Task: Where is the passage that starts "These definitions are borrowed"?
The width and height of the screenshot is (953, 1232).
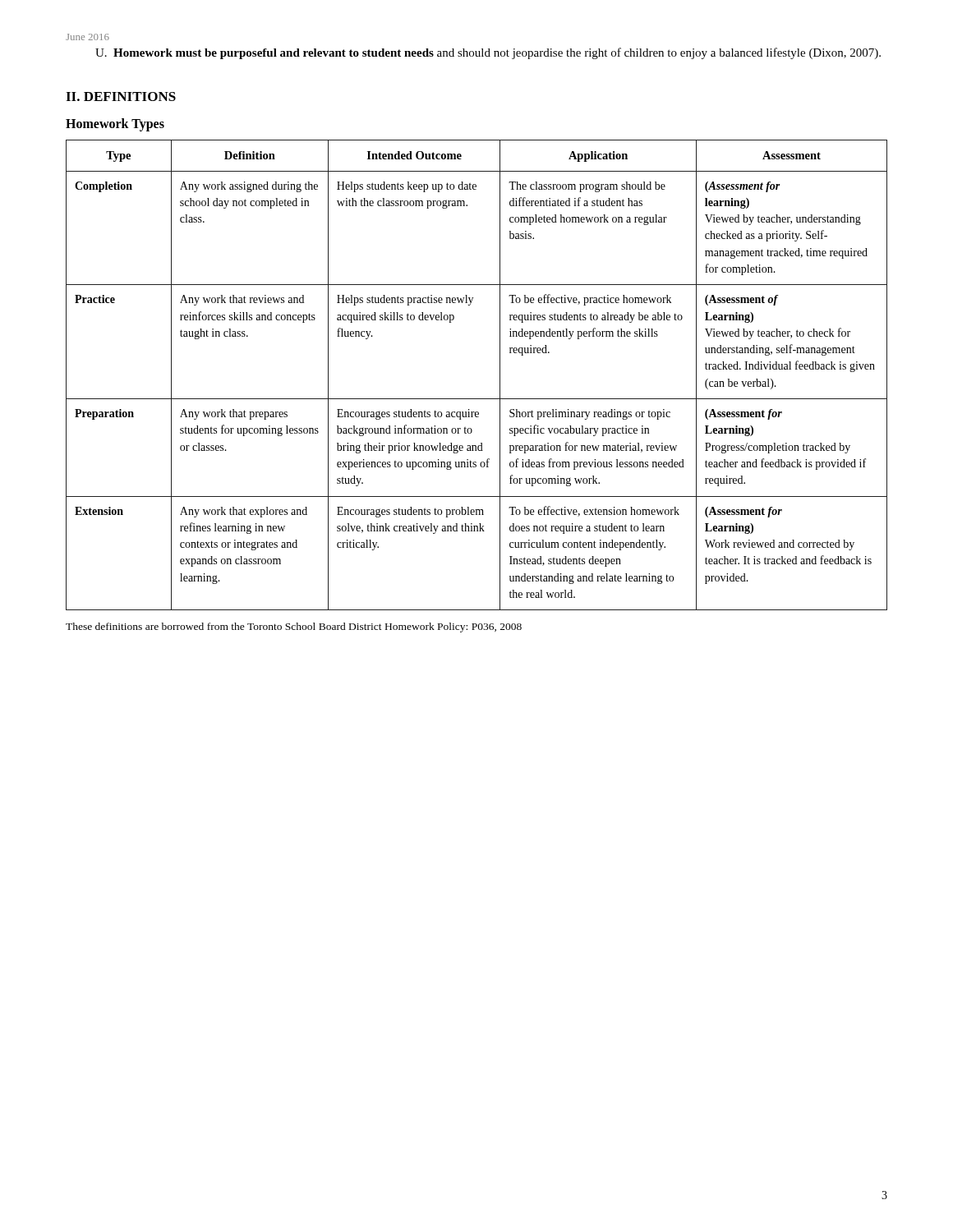Action: click(294, 627)
